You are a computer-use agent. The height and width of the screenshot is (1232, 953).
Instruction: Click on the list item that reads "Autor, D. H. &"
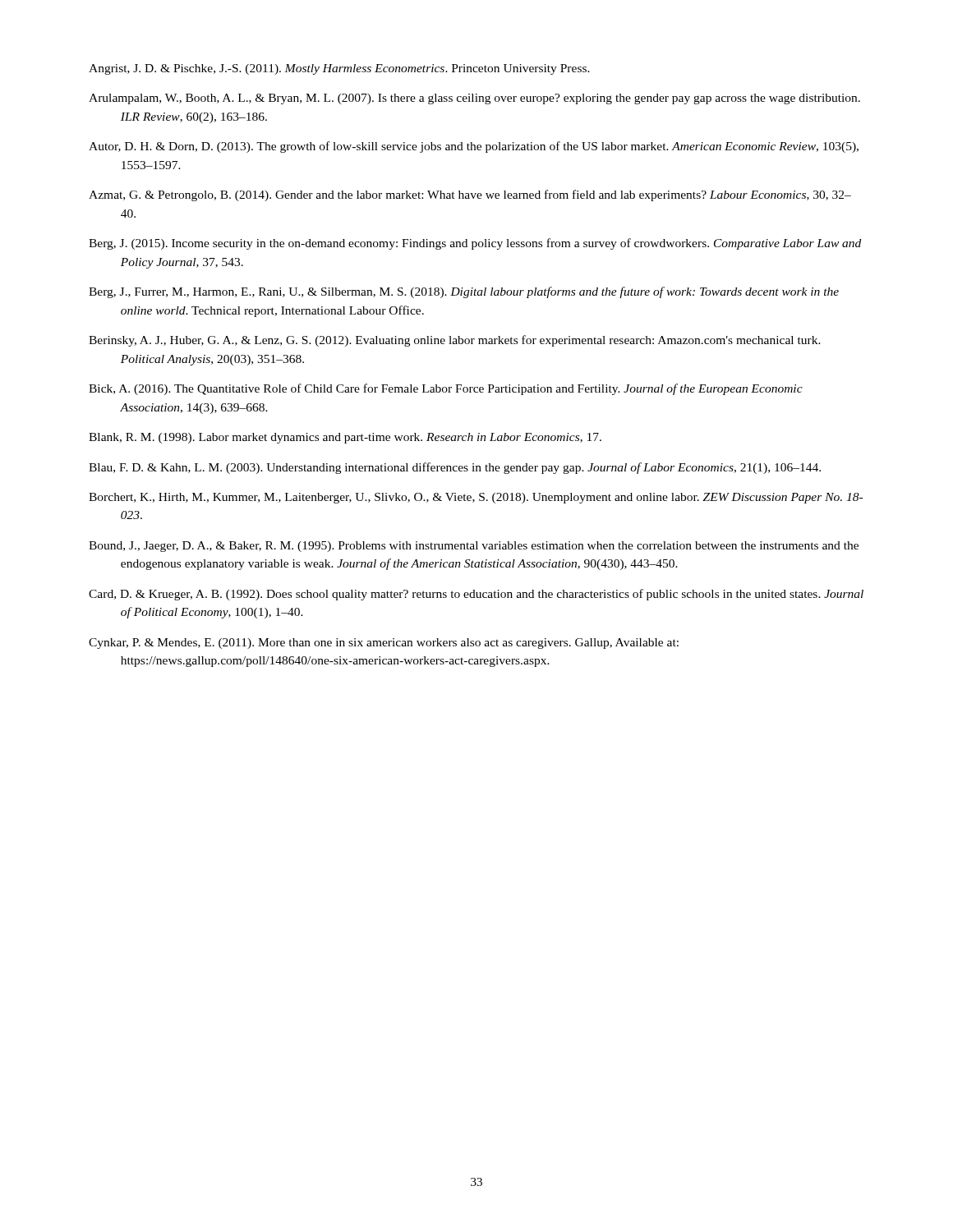[474, 155]
